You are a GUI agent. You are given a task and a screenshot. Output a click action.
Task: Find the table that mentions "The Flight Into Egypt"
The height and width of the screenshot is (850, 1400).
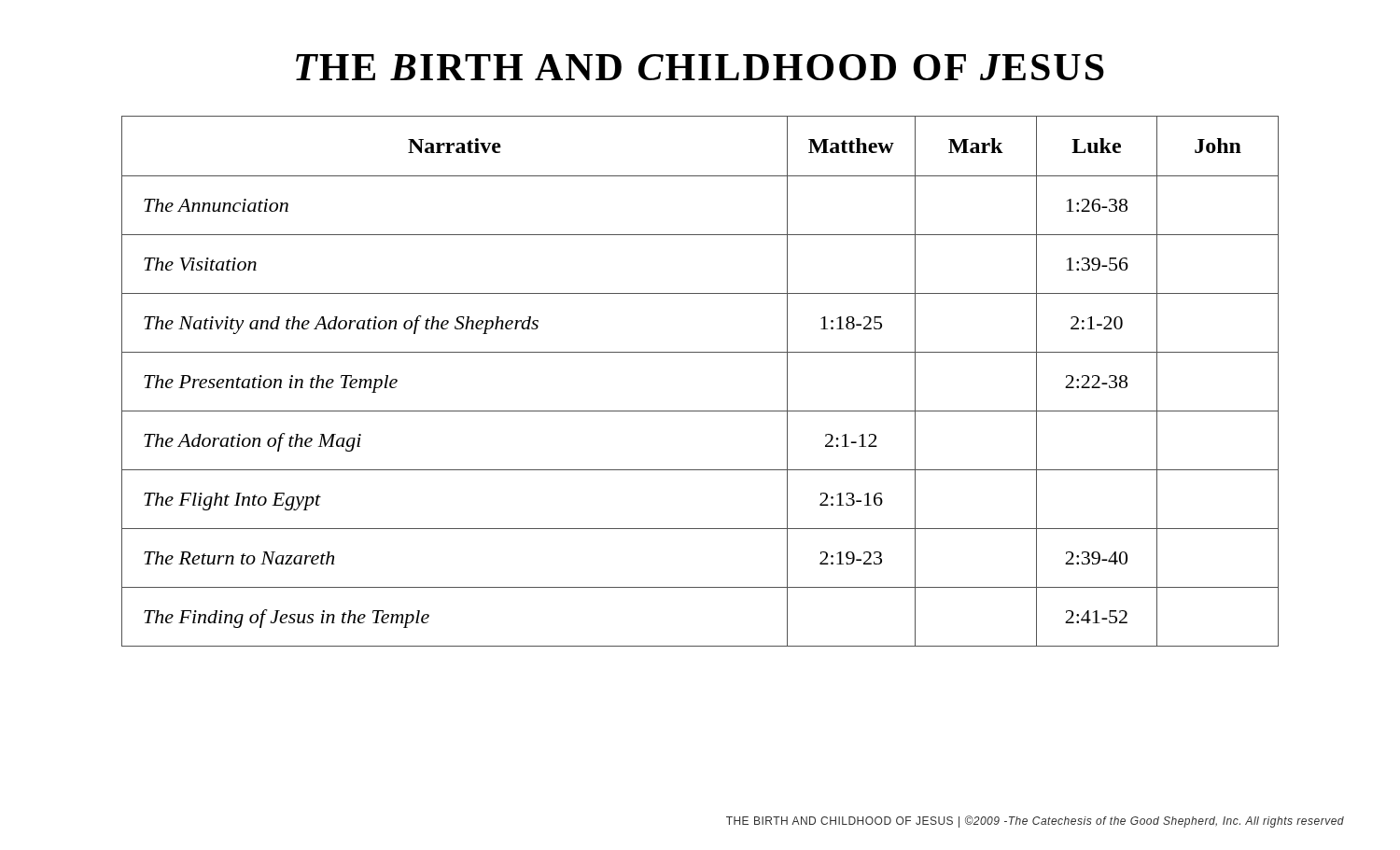click(x=700, y=381)
